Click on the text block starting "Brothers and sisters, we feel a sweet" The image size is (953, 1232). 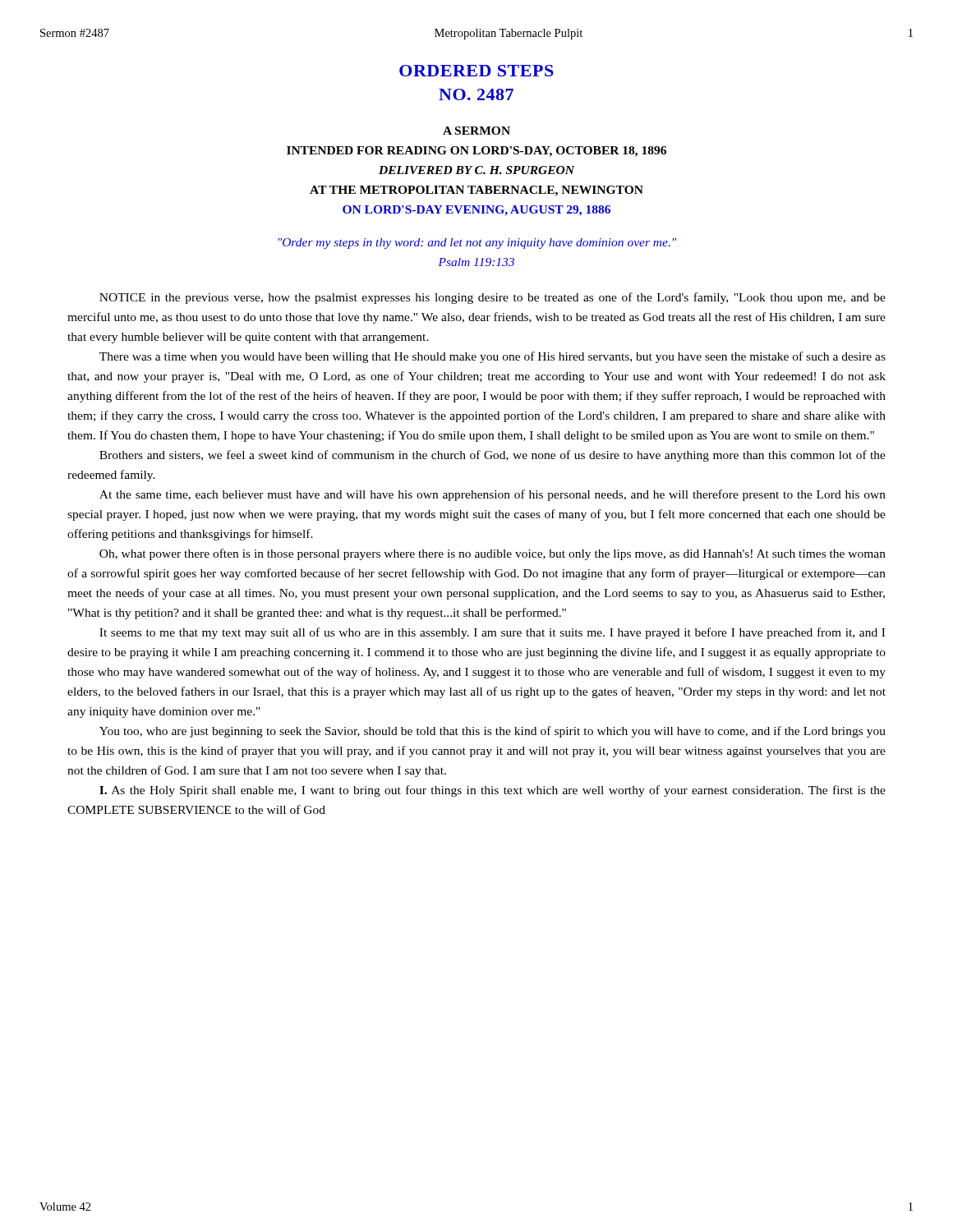tap(476, 464)
